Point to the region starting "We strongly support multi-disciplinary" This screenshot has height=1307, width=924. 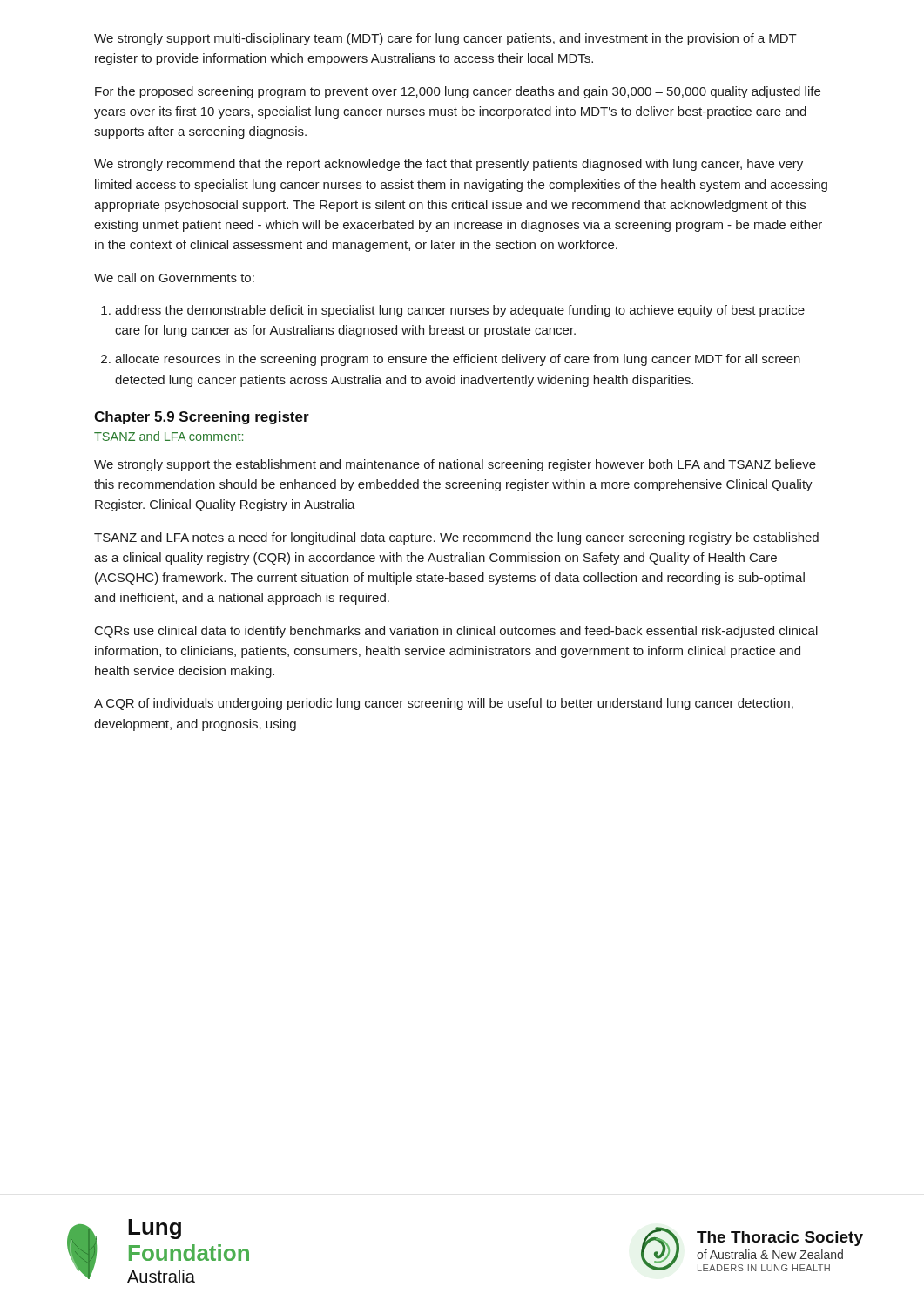[462, 48]
